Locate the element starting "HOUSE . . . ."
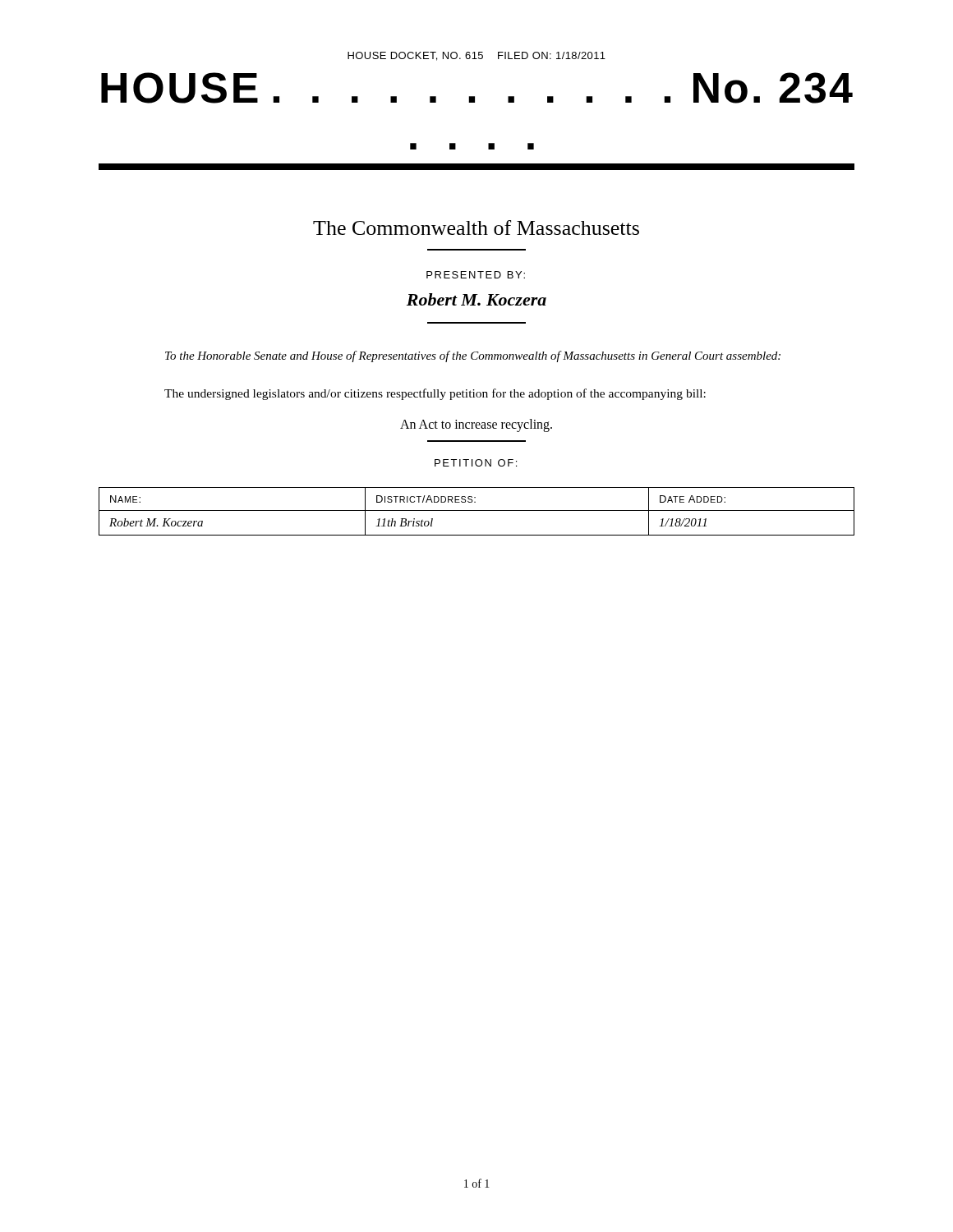 tap(476, 112)
